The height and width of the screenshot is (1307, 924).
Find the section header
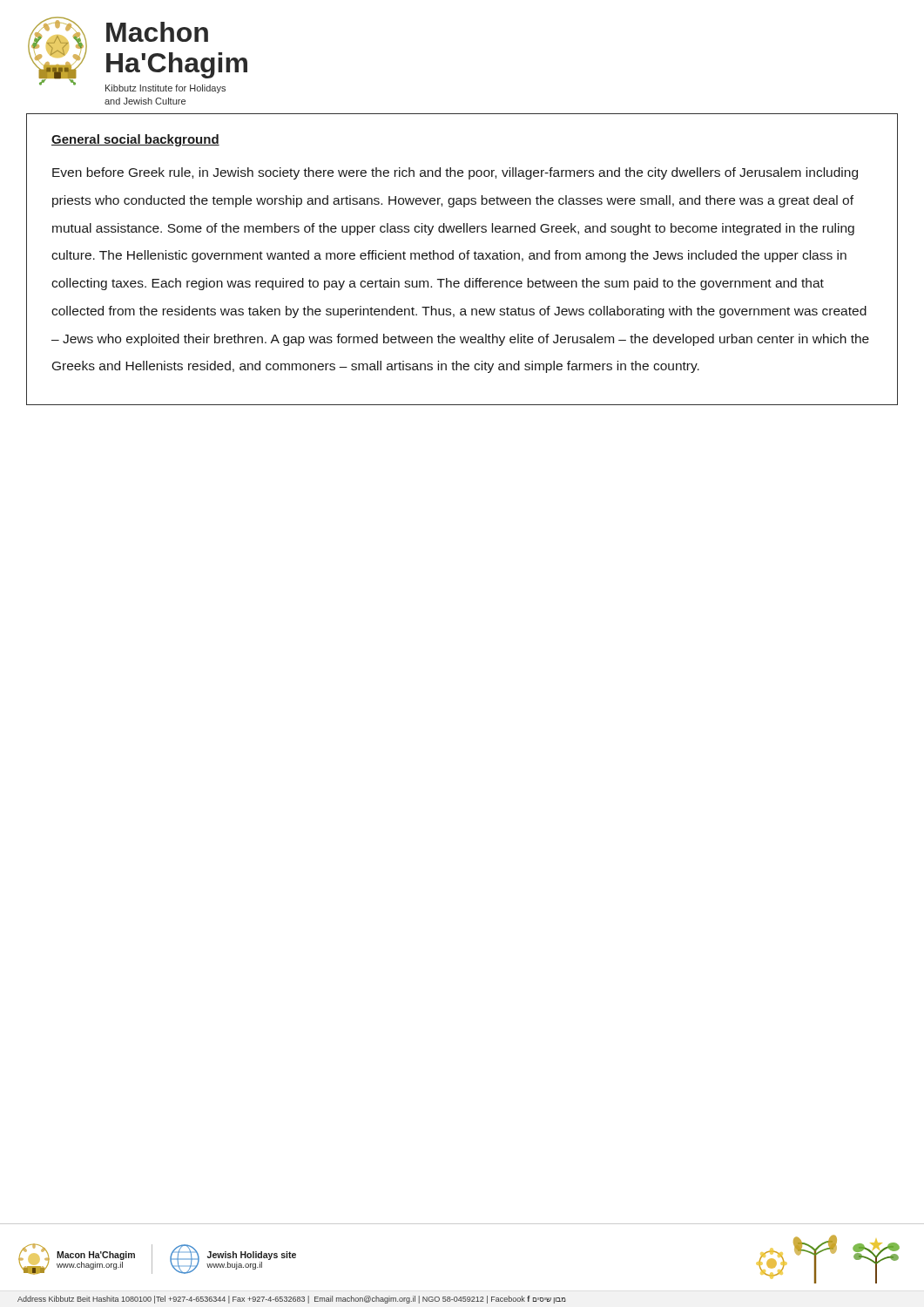point(135,139)
